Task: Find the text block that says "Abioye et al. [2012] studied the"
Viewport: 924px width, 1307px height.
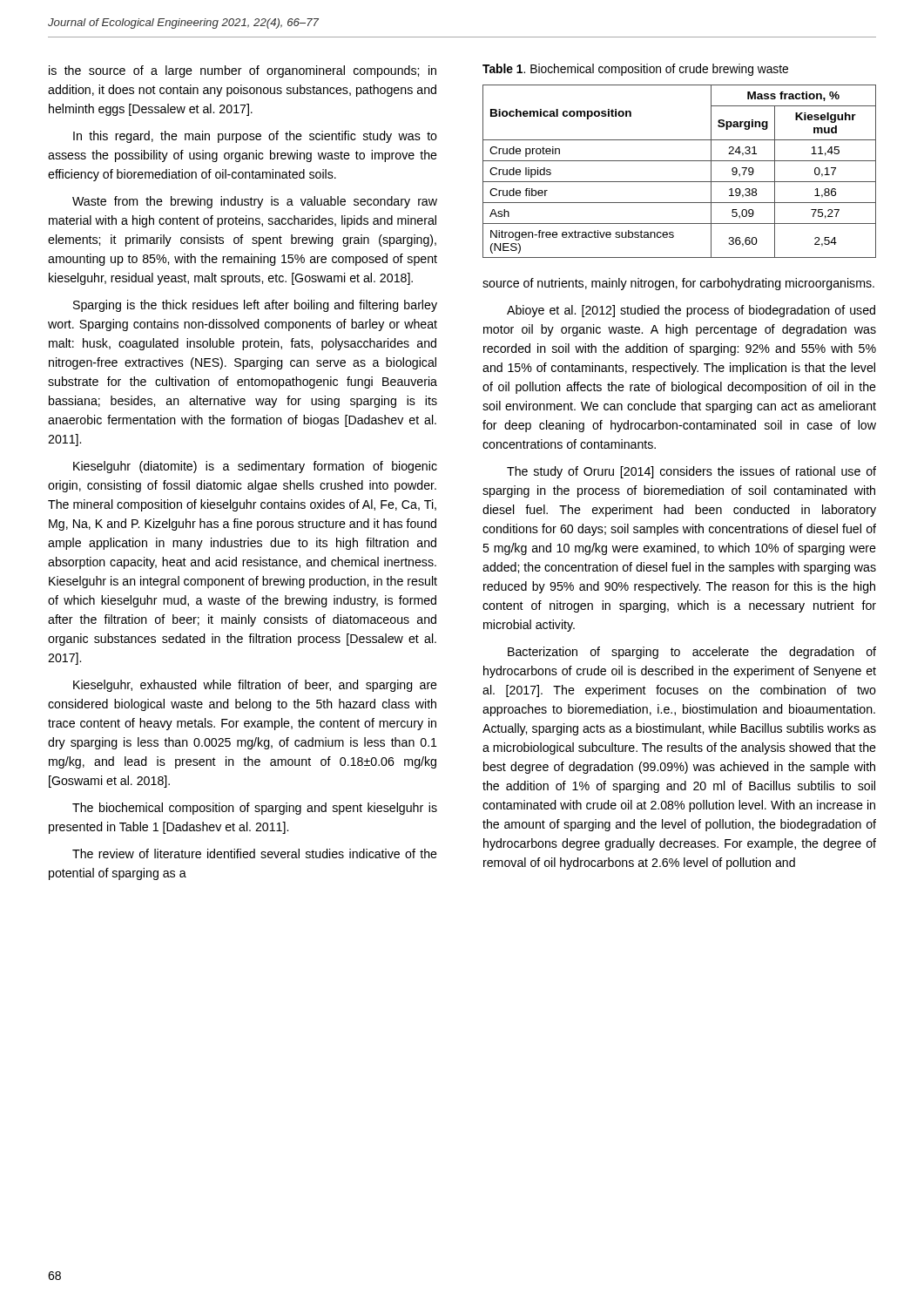Action: tap(679, 377)
